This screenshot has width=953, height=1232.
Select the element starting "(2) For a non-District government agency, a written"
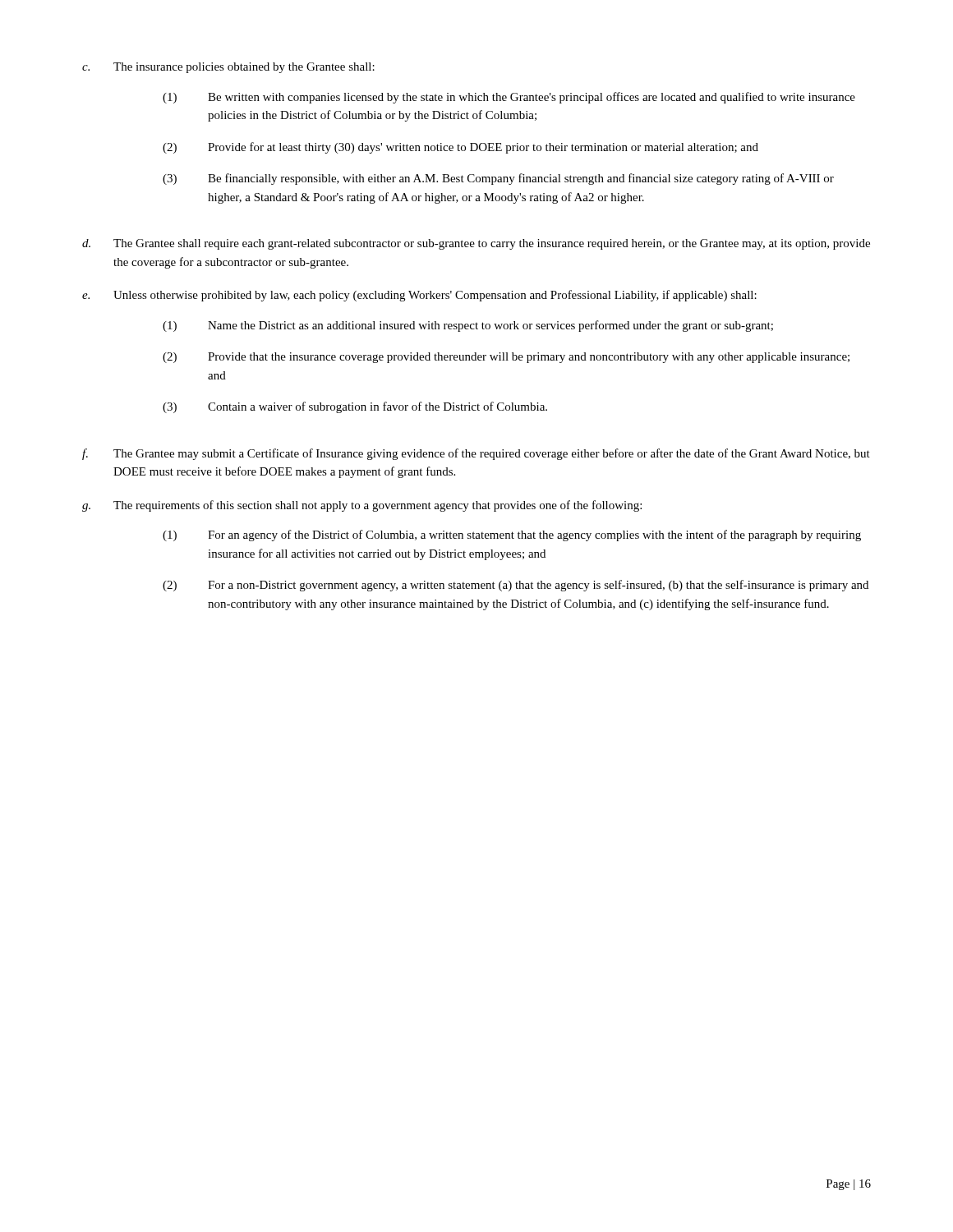point(517,594)
